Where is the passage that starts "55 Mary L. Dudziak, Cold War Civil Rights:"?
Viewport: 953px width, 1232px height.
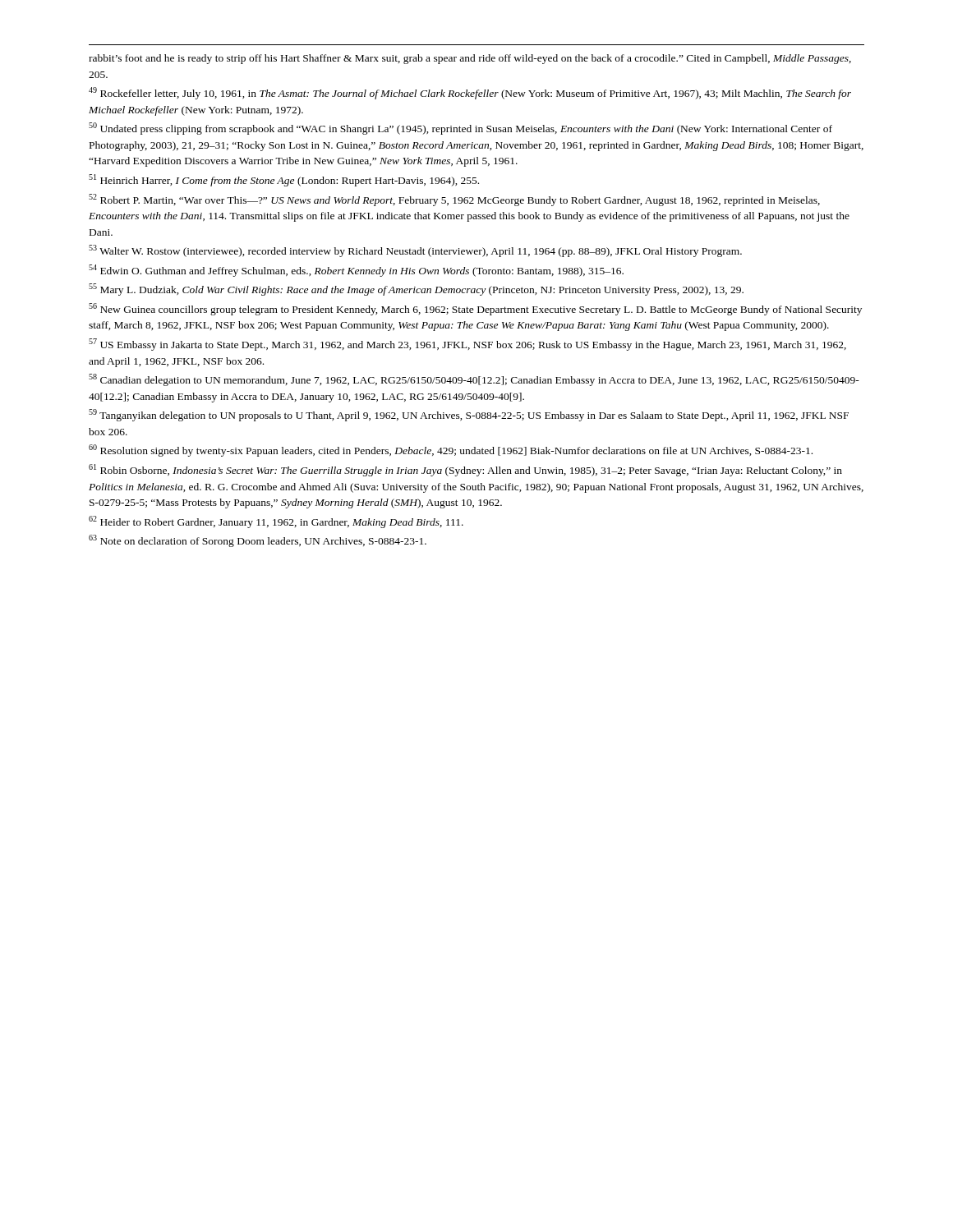(416, 289)
